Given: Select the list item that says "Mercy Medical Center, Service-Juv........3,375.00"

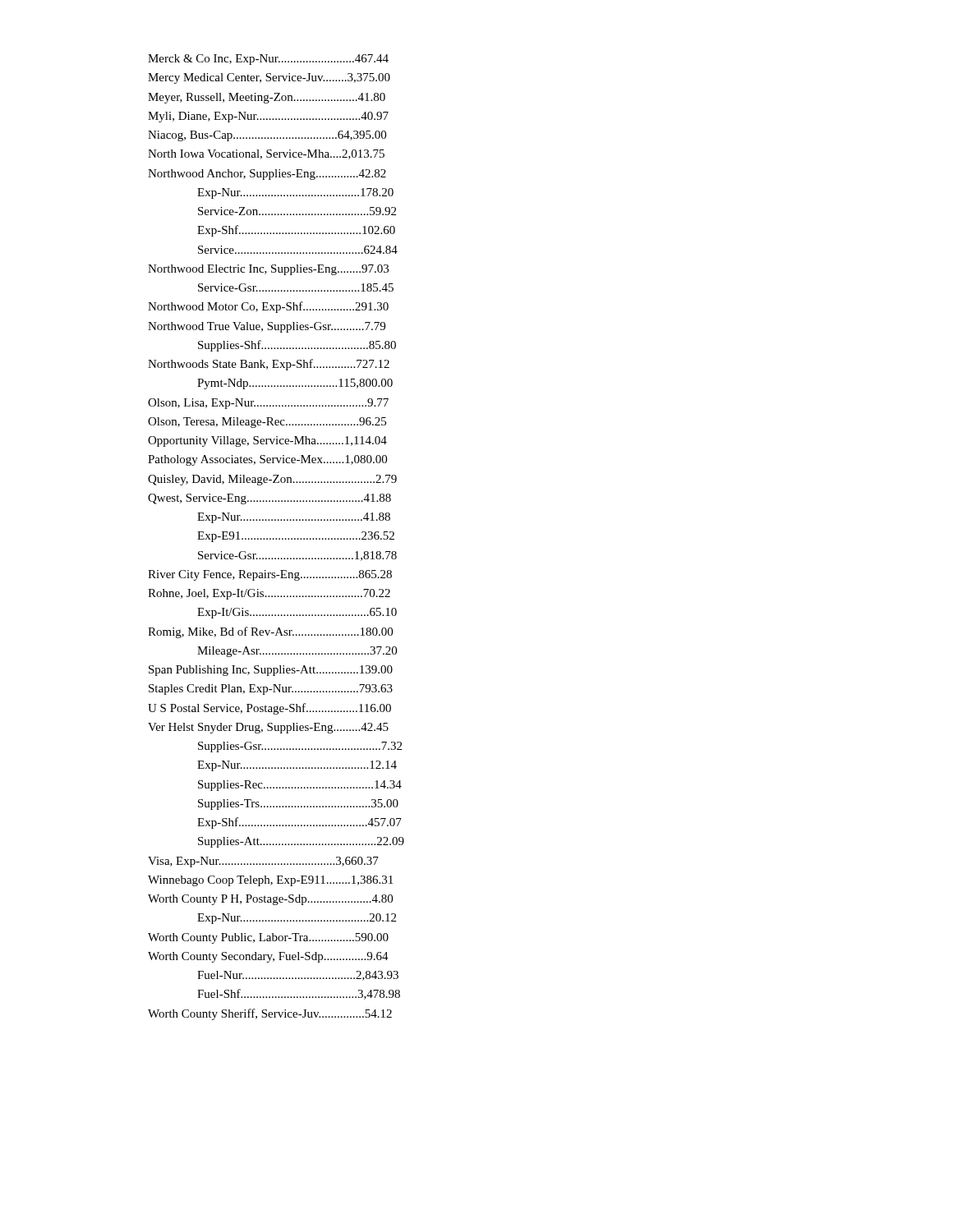Looking at the screenshot, I should (x=269, y=77).
